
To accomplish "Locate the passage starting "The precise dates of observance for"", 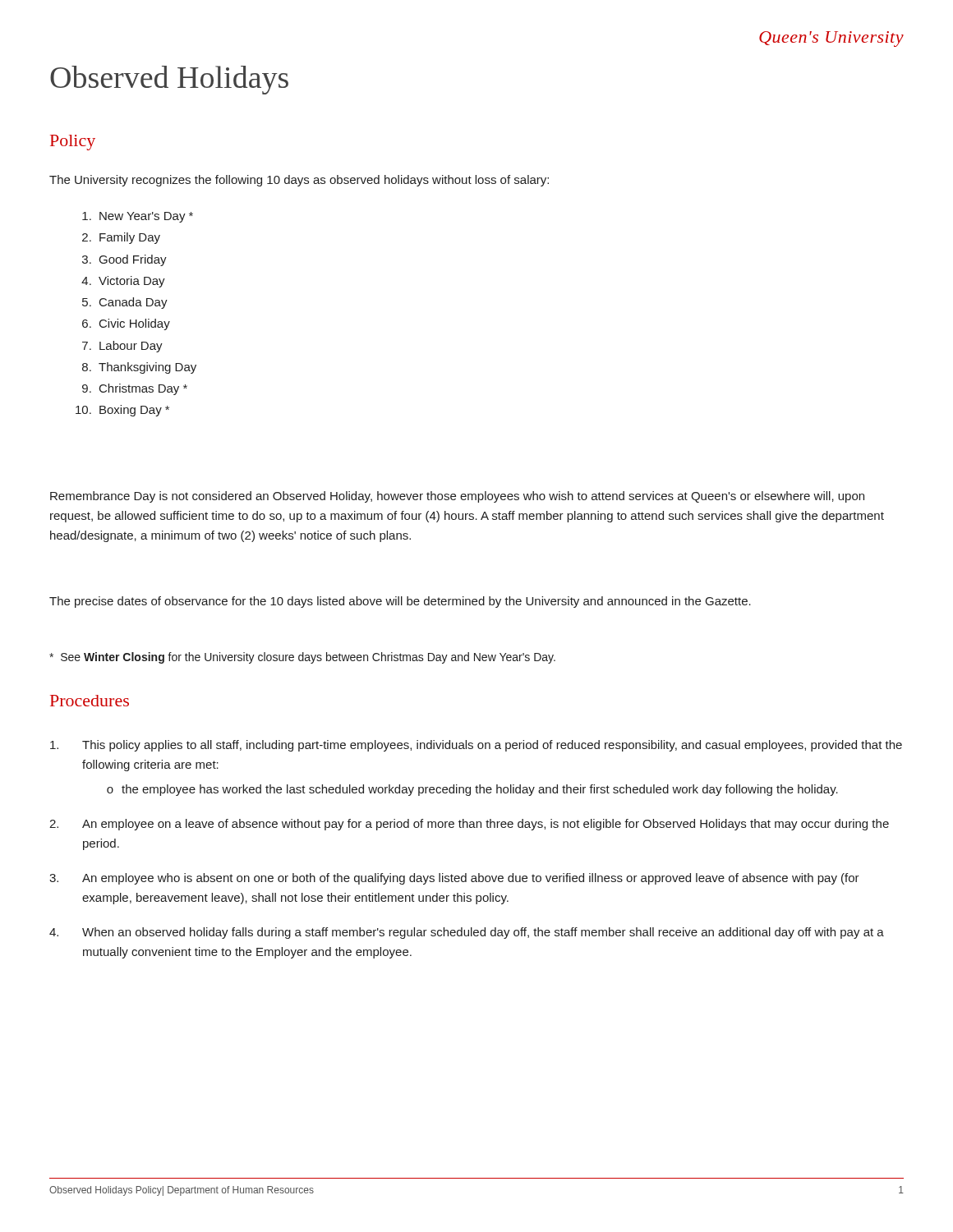I will [400, 601].
